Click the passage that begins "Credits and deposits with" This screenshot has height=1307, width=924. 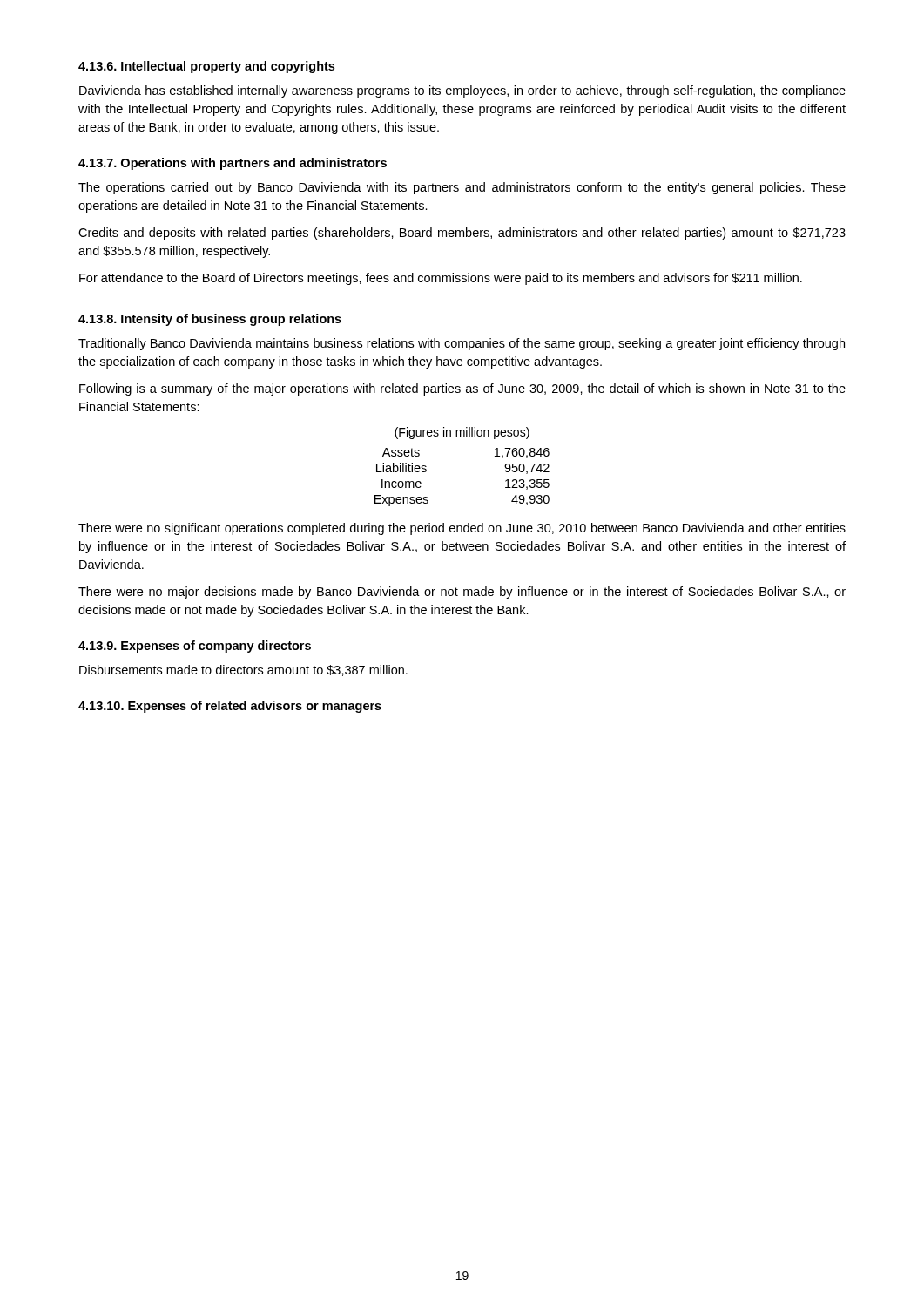(462, 242)
